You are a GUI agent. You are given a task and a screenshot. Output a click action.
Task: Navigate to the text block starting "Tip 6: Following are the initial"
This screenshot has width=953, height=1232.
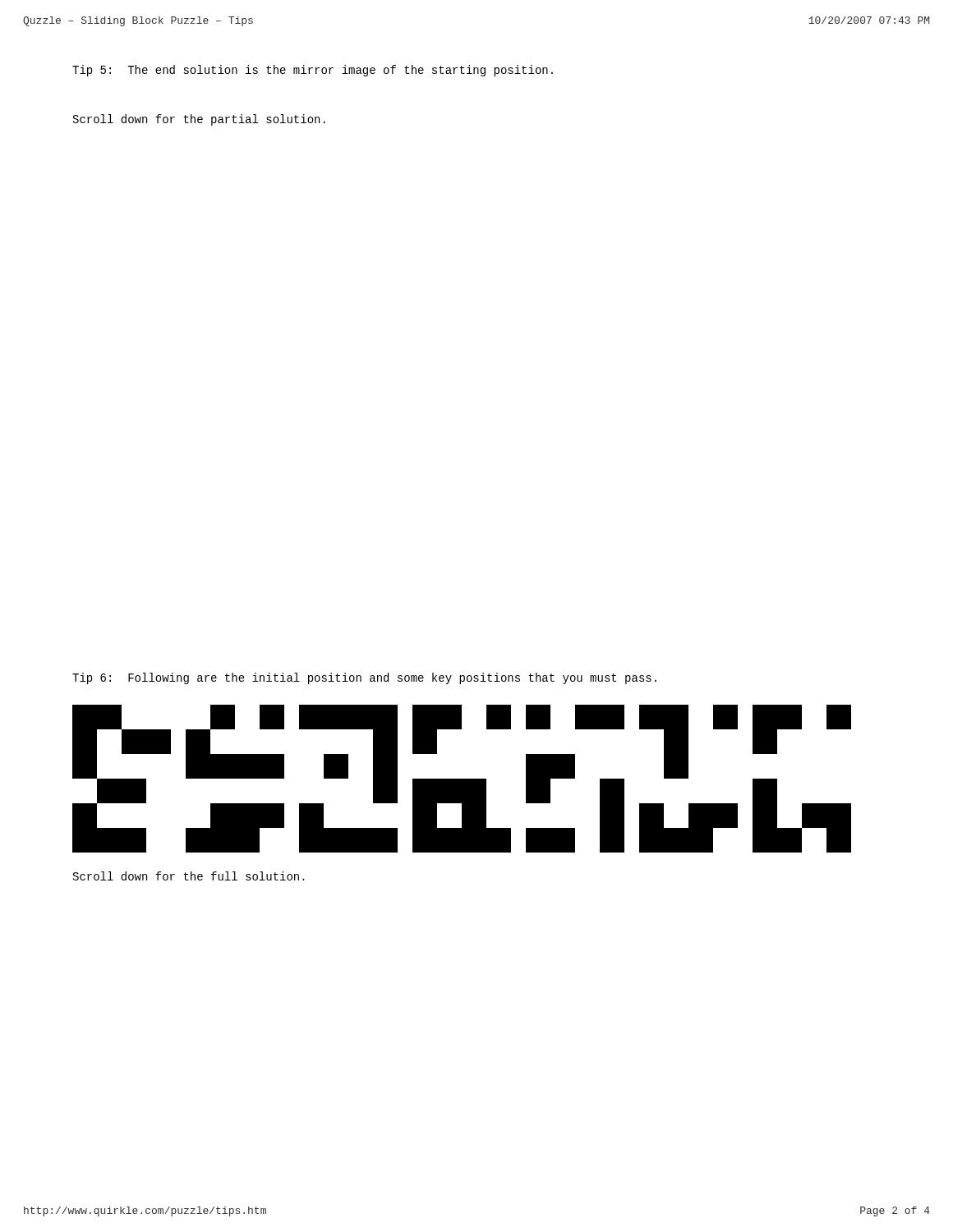pos(366,678)
